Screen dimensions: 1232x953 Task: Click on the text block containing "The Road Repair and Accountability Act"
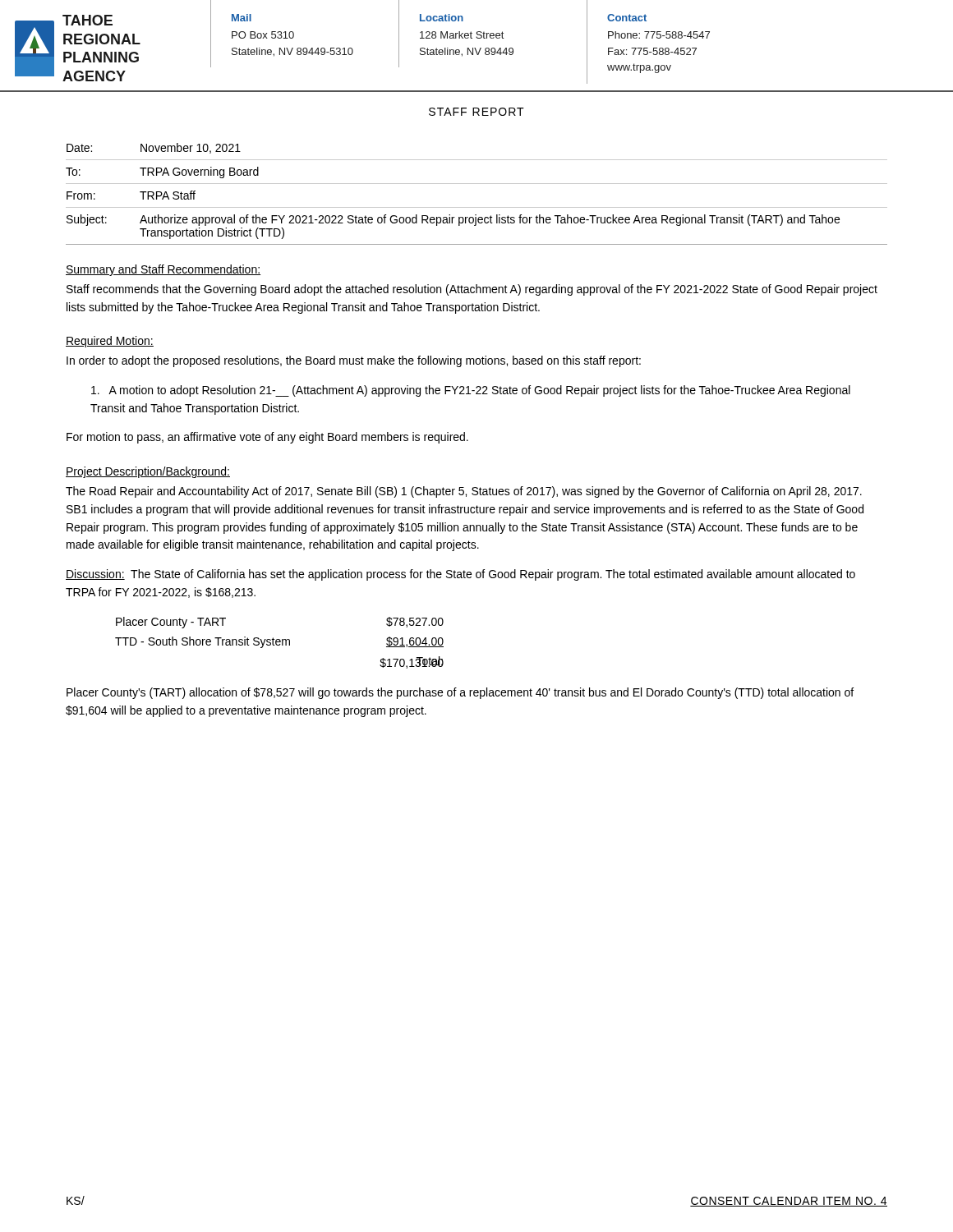pos(465,518)
